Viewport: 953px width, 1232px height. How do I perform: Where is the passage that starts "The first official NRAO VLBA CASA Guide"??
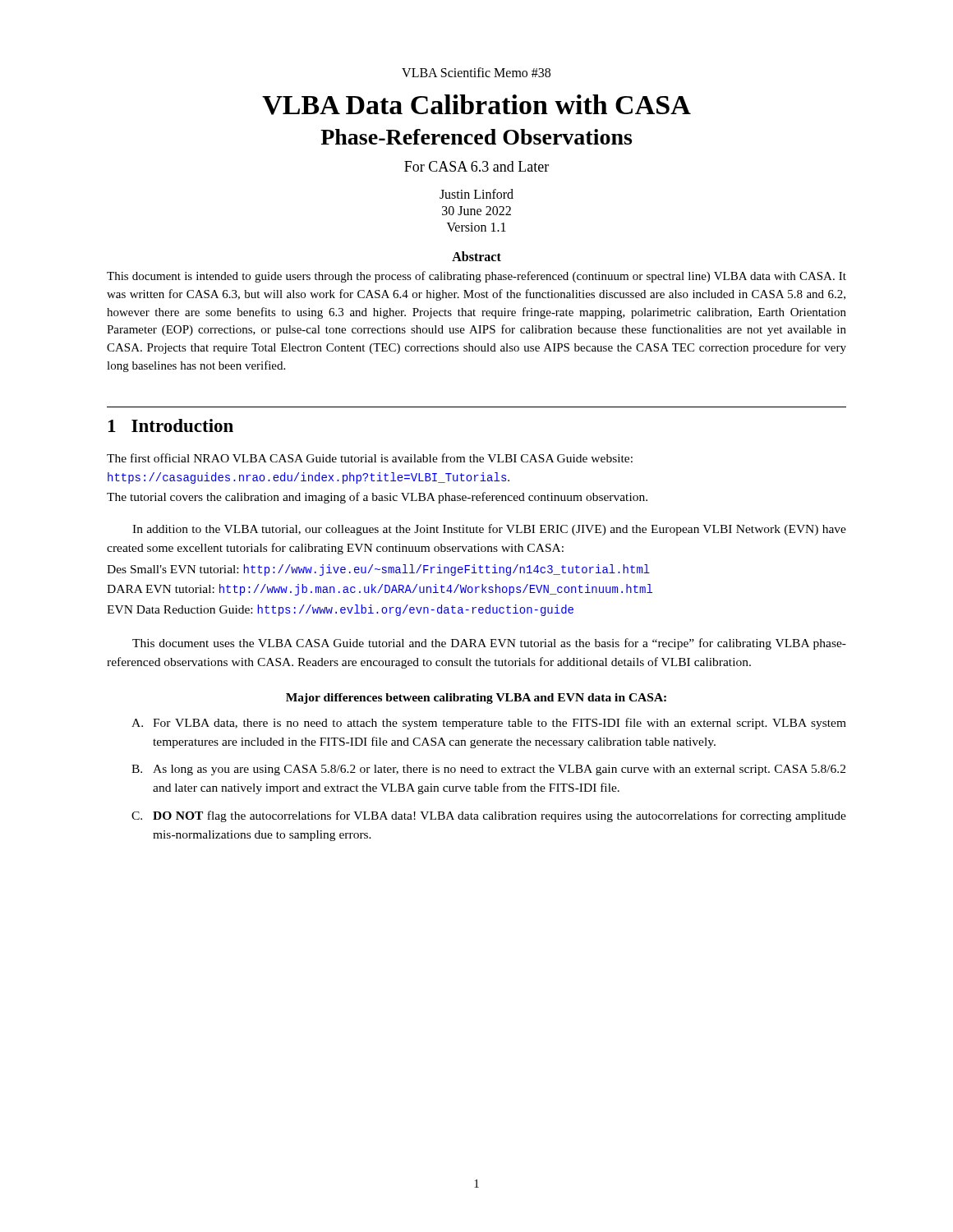click(378, 477)
